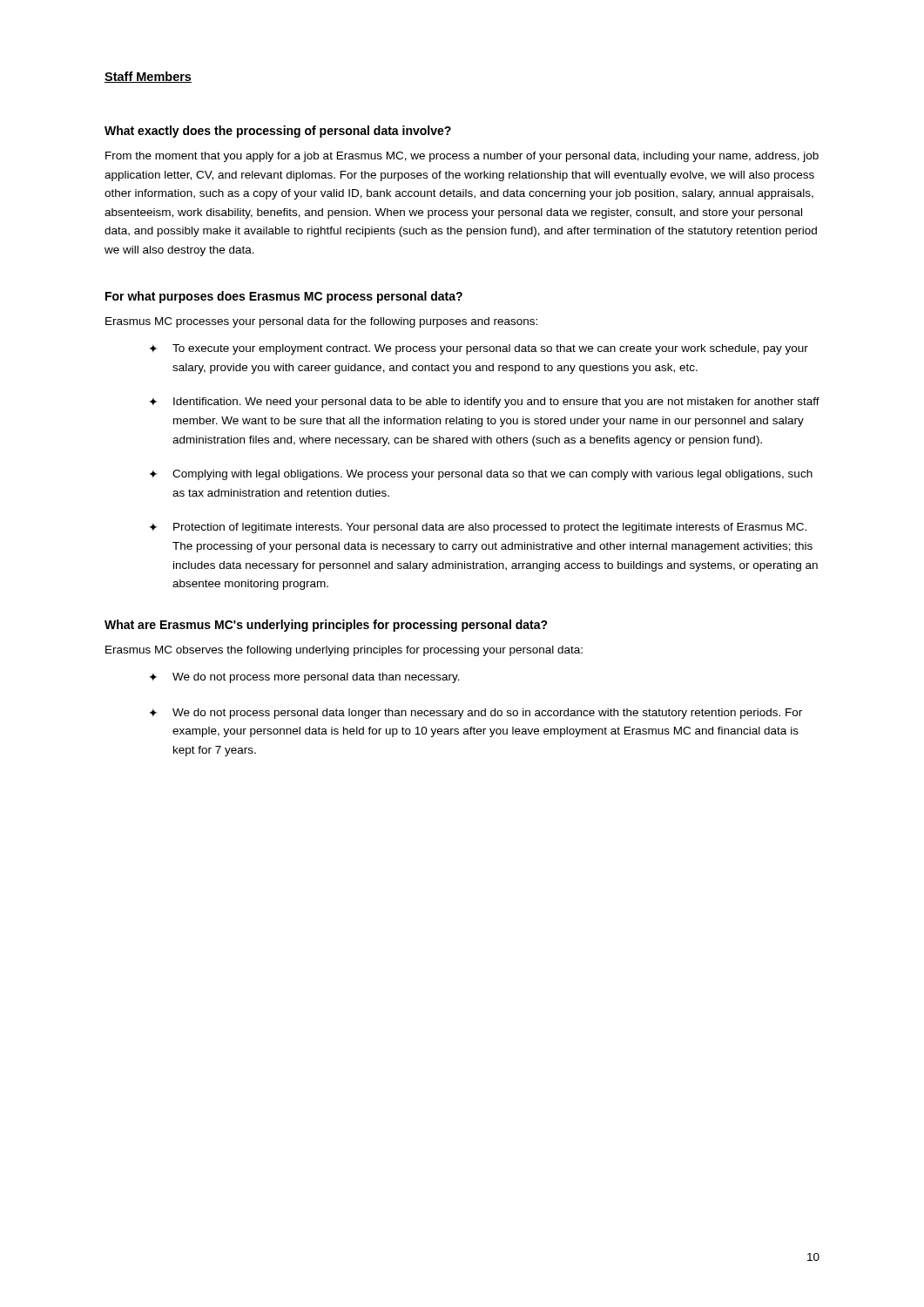Locate the text block that reads "Erasmus MC observes the following underlying"

(x=344, y=649)
